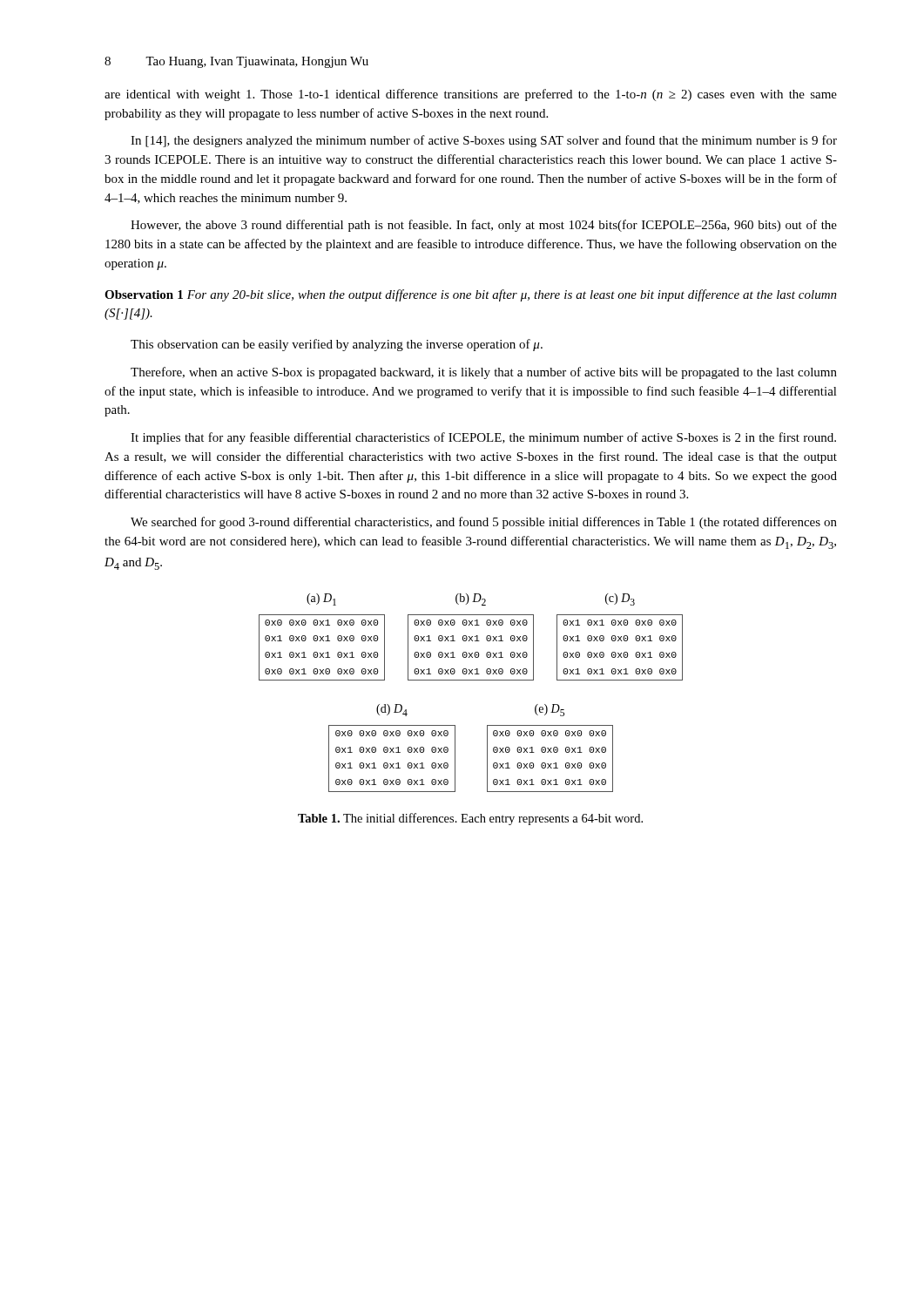The height and width of the screenshot is (1307, 924).
Task: Click on the passage starting "We searched for good 3-round differential characteristics,"
Action: tap(471, 544)
